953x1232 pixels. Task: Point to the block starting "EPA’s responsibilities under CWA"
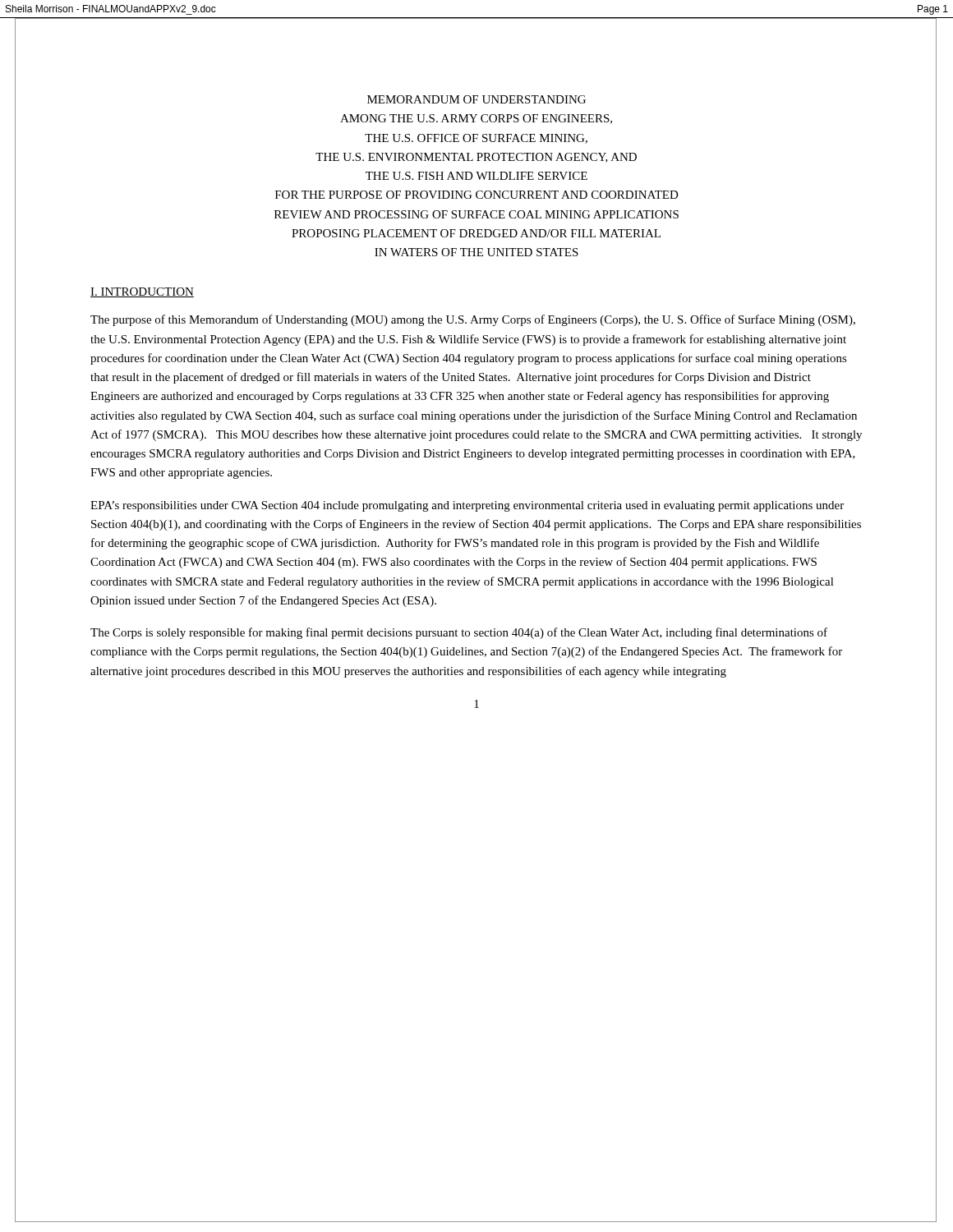pos(476,552)
